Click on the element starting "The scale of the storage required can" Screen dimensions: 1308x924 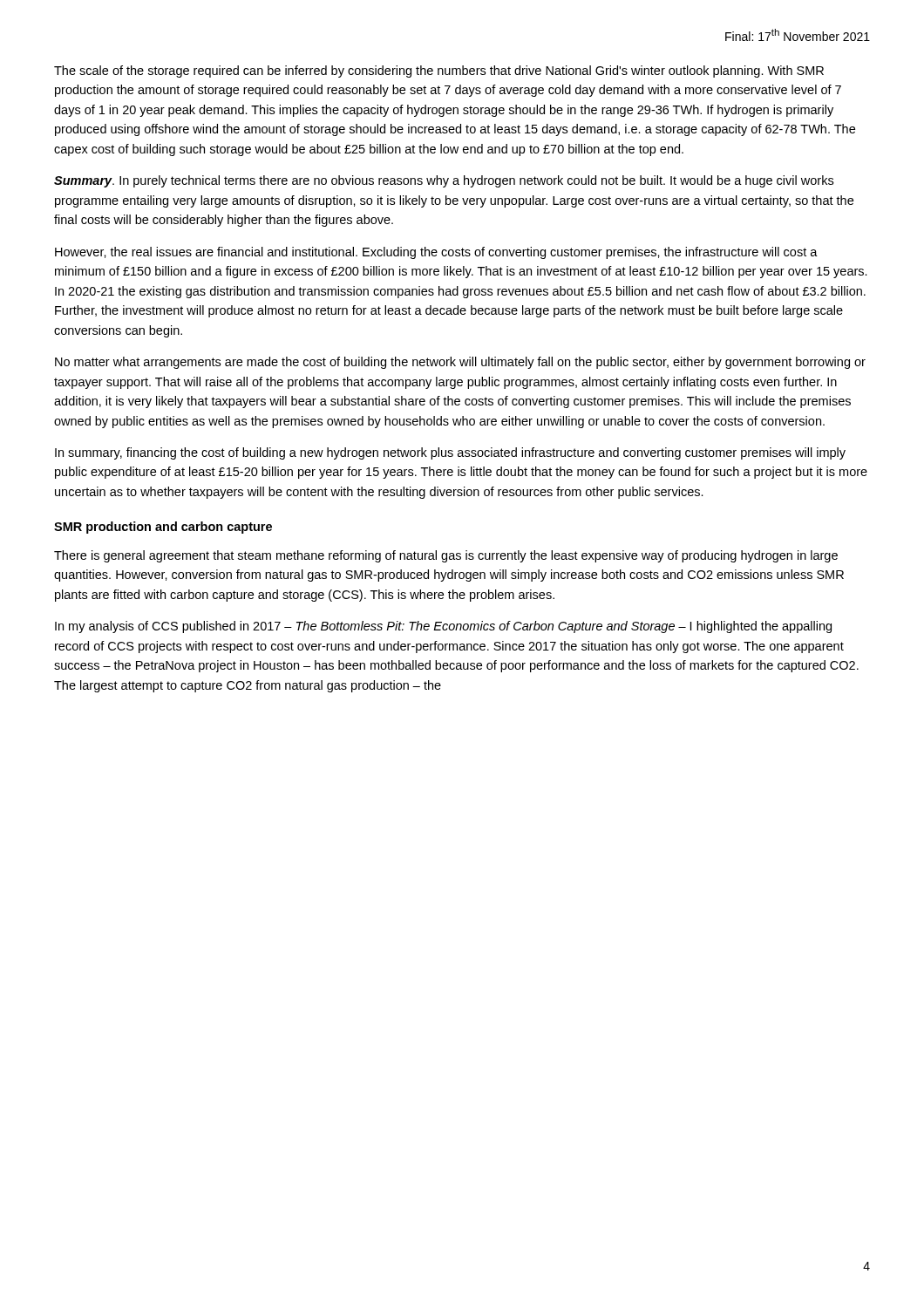coord(462,110)
